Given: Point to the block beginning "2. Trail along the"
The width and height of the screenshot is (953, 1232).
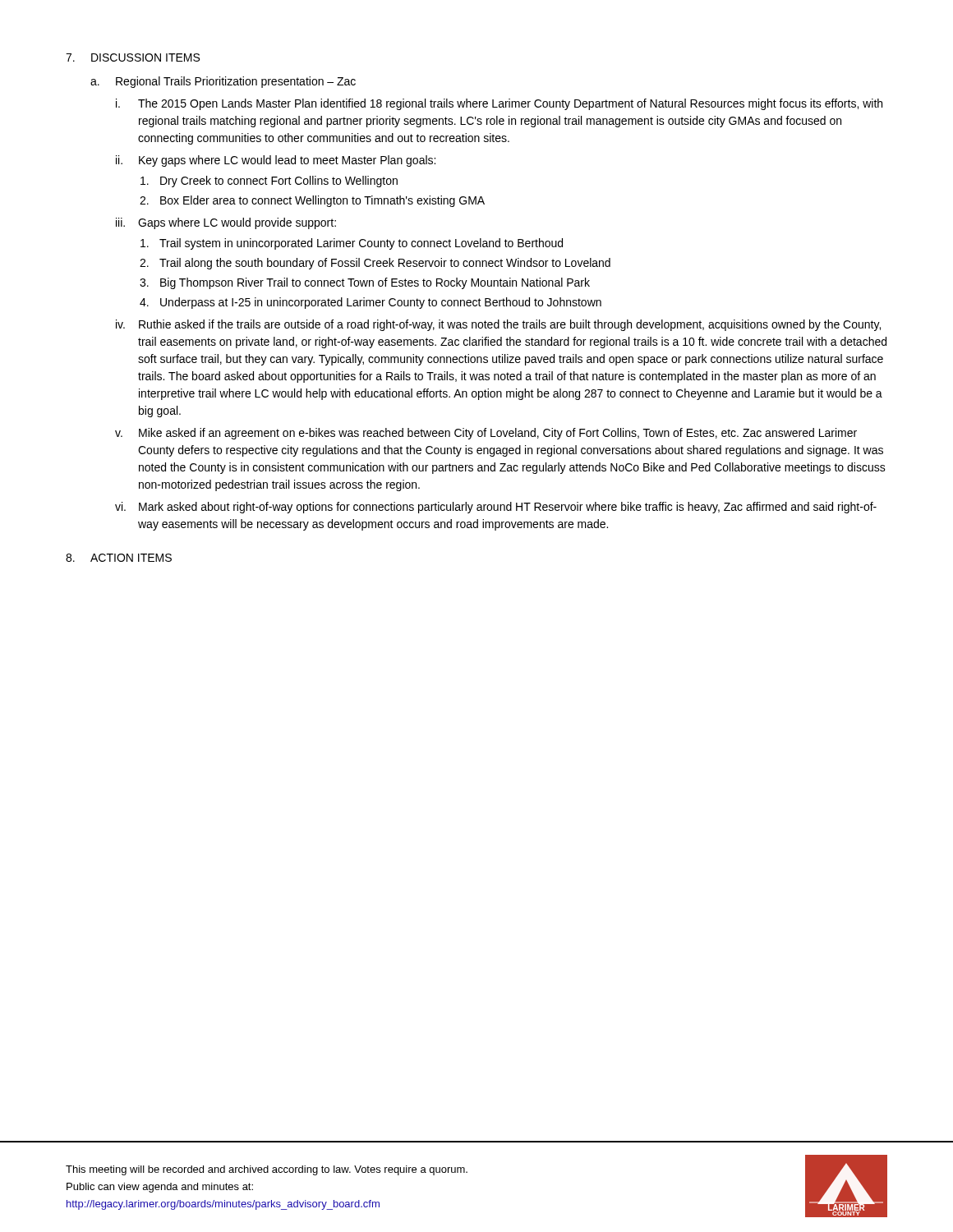Looking at the screenshot, I should tap(513, 263).
